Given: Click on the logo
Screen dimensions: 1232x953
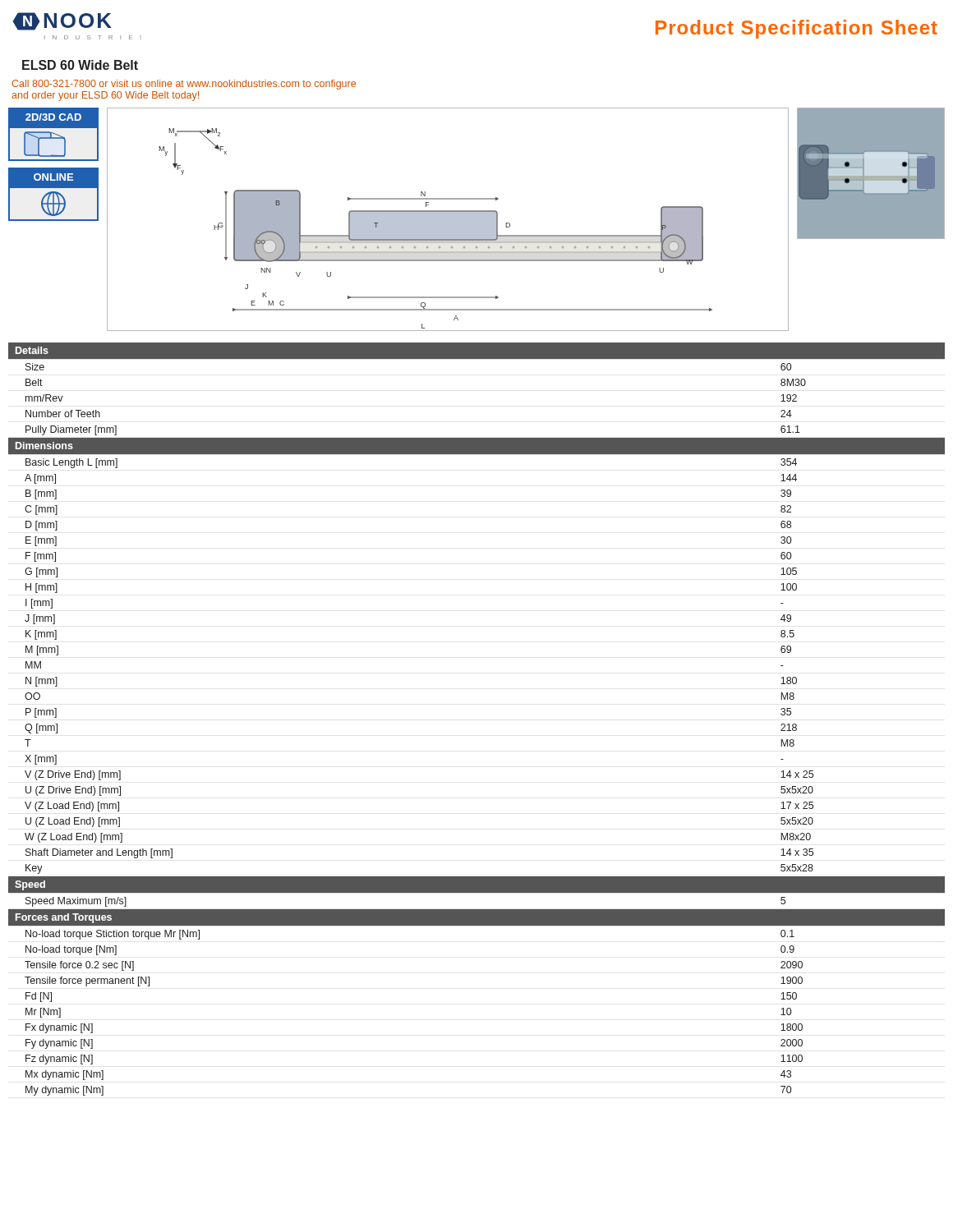Looking at the screenshot, I should click(76, 32).
